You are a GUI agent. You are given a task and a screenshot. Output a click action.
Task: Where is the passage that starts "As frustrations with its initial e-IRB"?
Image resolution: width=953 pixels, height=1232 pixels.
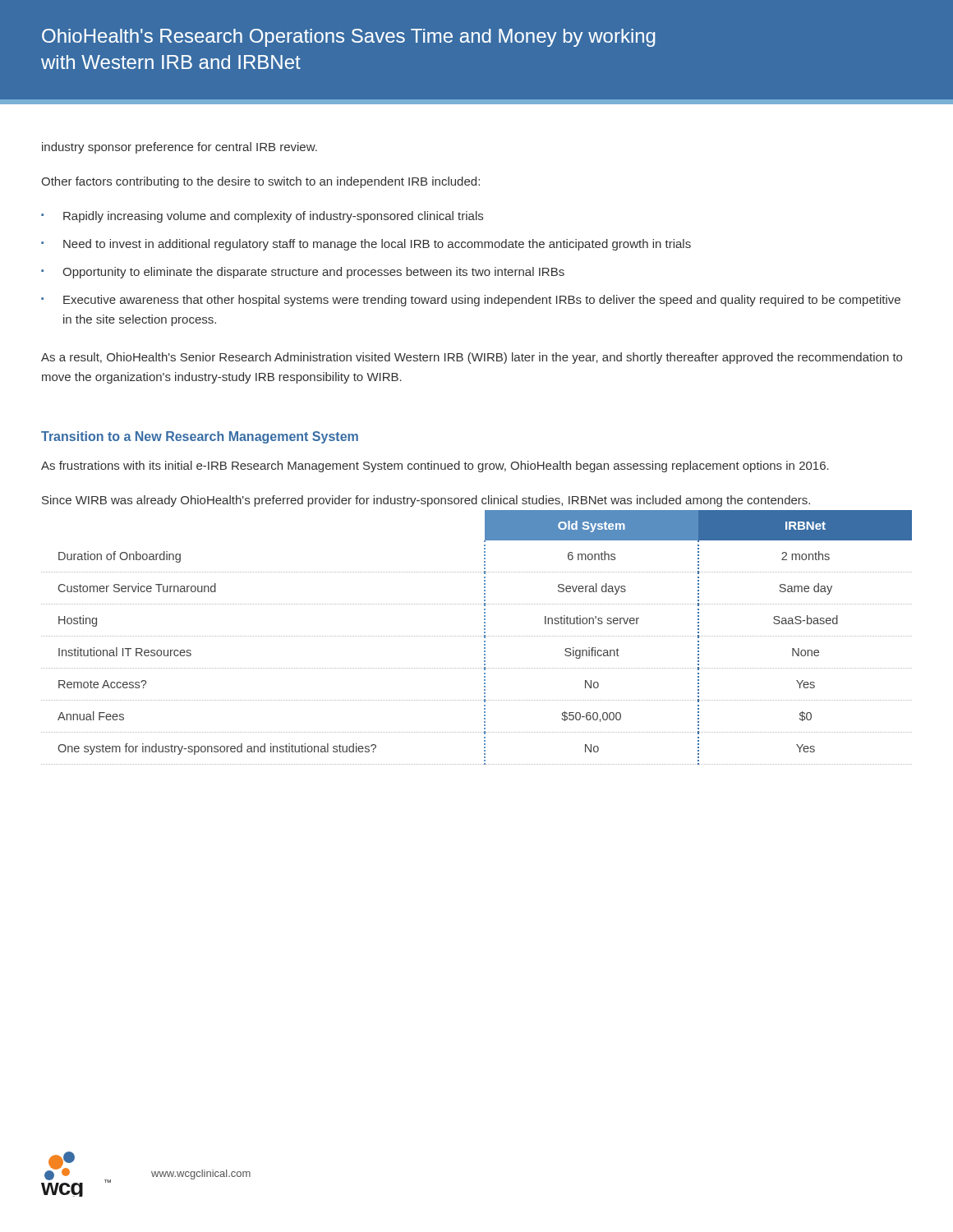[x=435, y=465]
